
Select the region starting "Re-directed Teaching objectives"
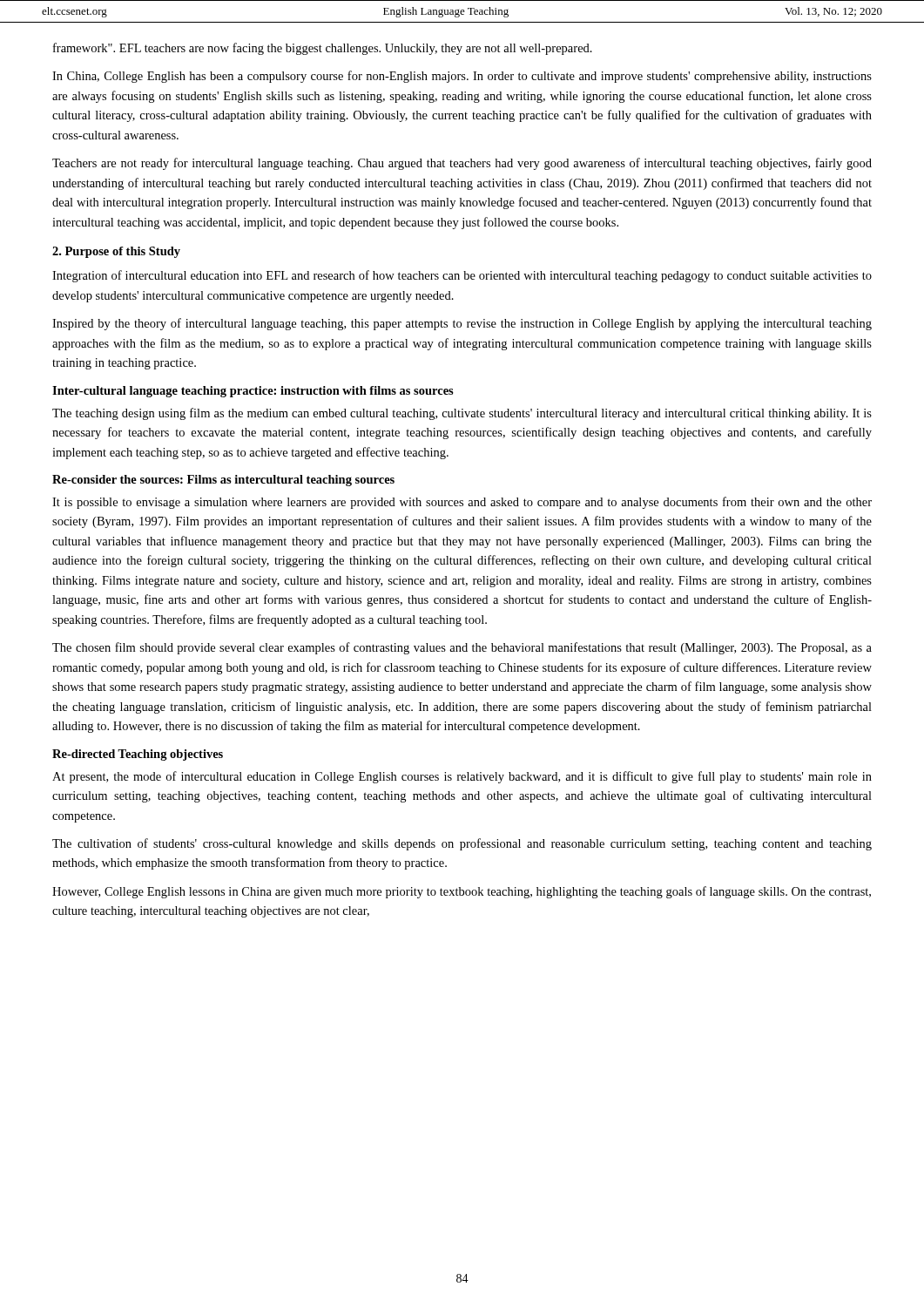pos(138,753)
